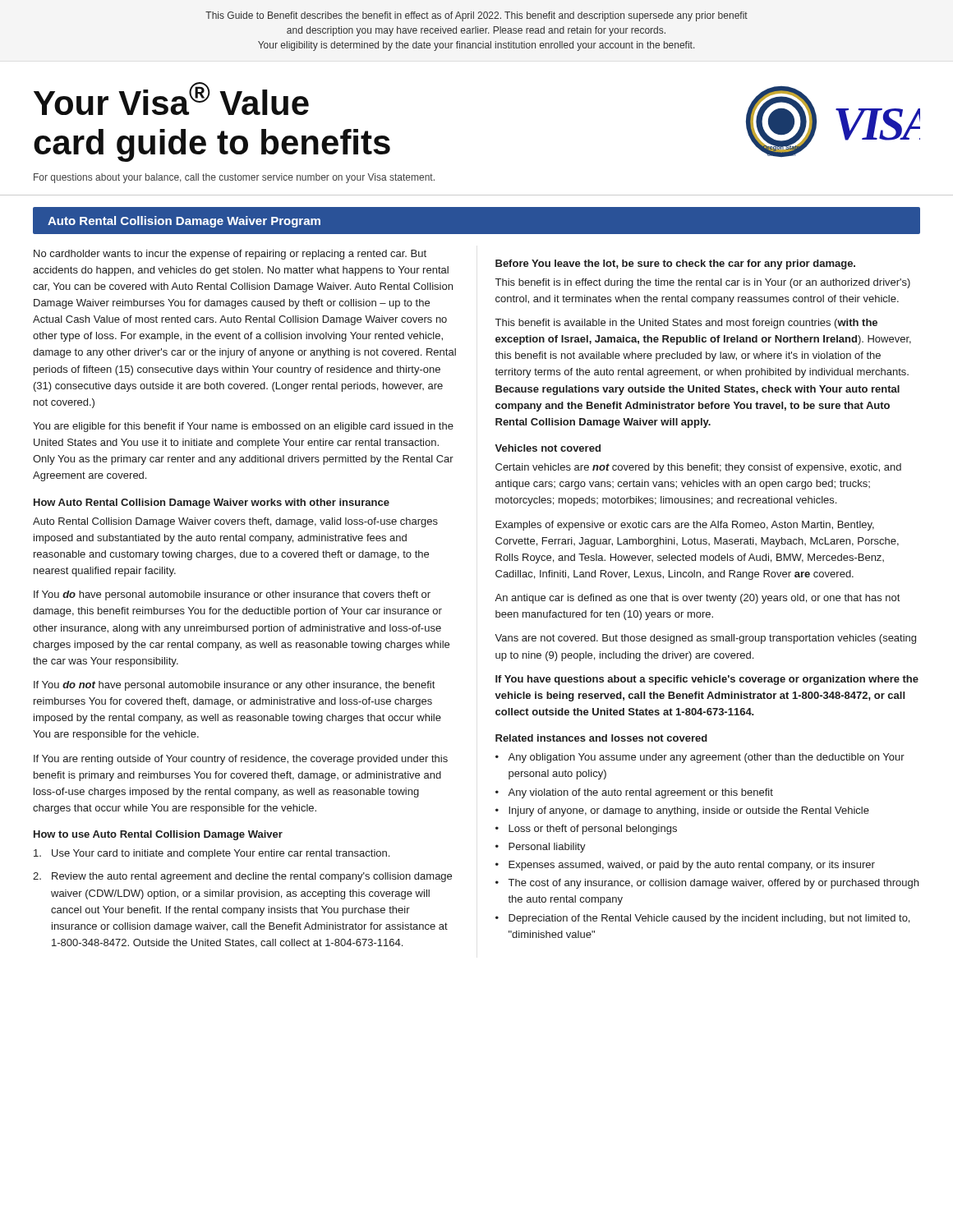The image size is (953, 1232).
Task: Find the text block starting "• Injury of anyone,"
Action: (x=708, y=810)
